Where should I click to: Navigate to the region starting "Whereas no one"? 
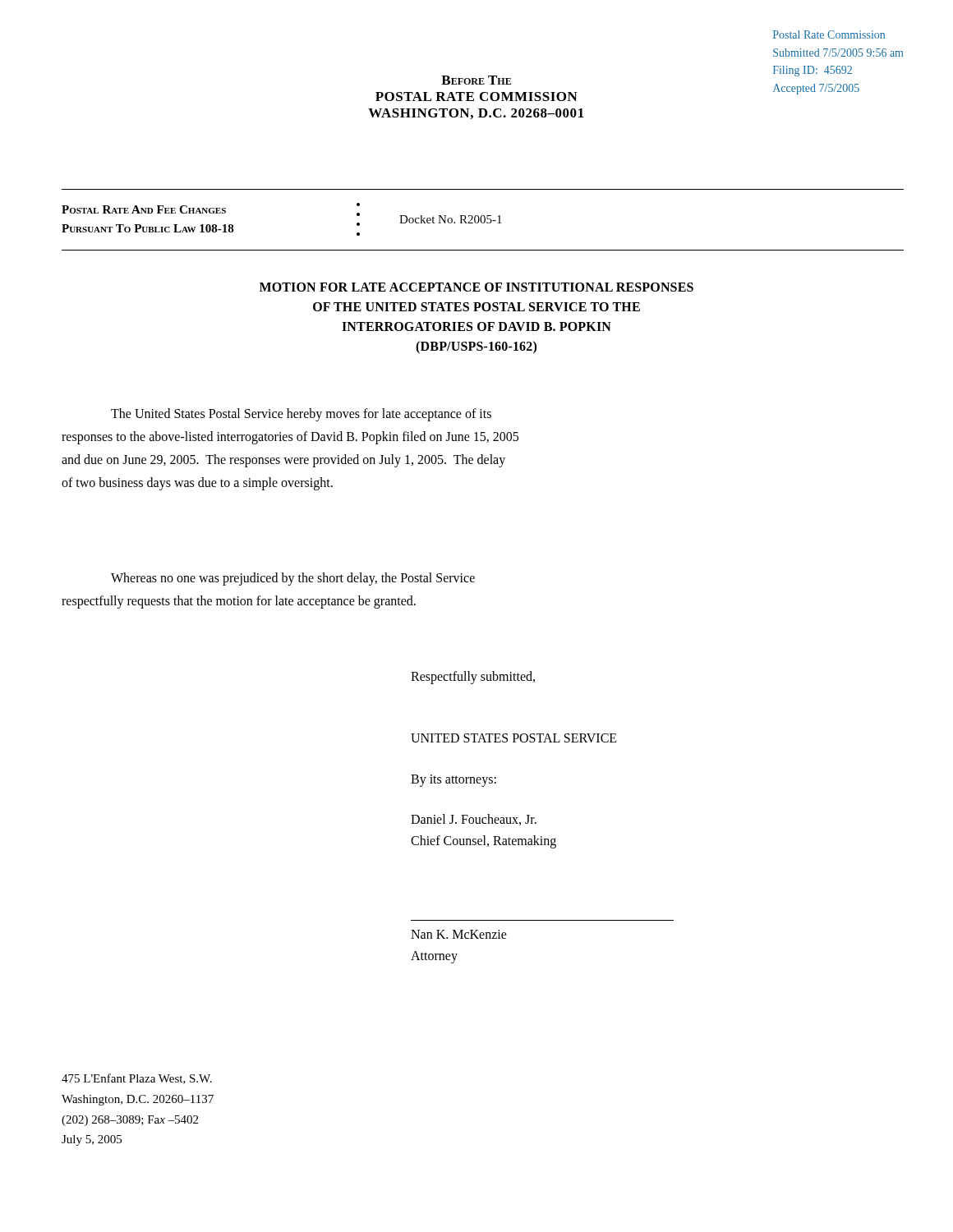click(476, 590)
